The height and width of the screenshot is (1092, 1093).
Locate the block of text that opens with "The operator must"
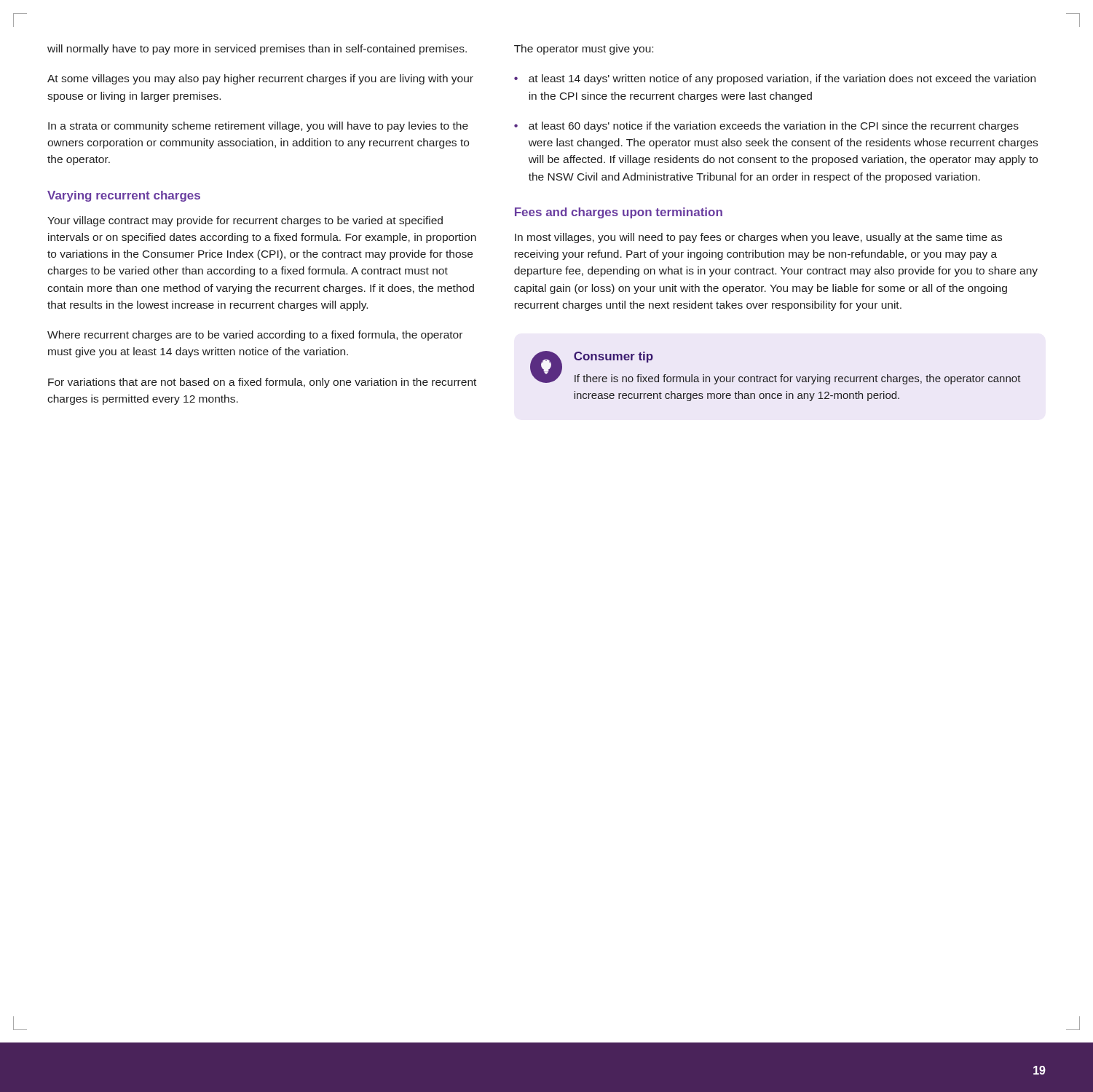point(584,50)
